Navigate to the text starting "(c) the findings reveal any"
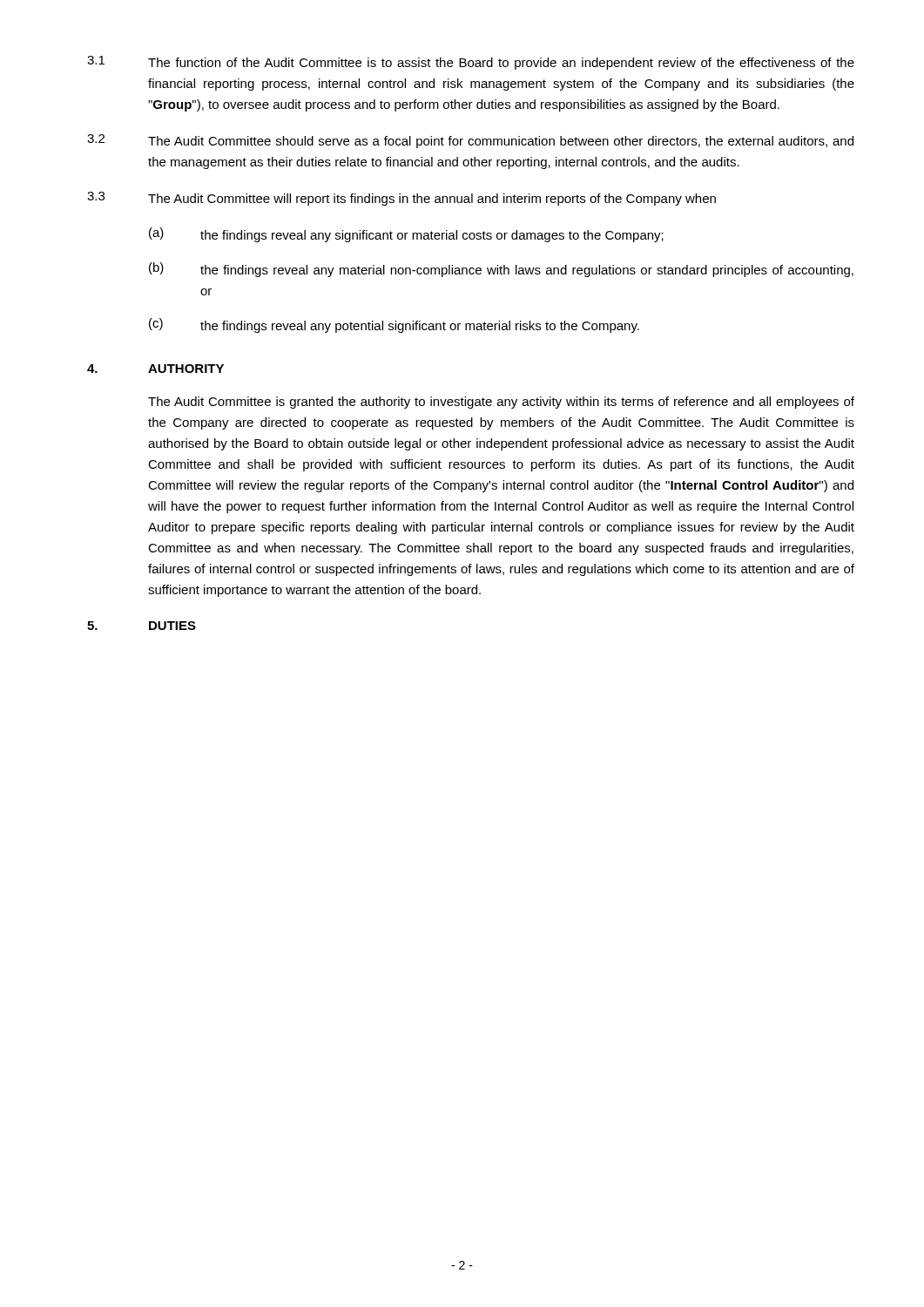 click(501, 326)
